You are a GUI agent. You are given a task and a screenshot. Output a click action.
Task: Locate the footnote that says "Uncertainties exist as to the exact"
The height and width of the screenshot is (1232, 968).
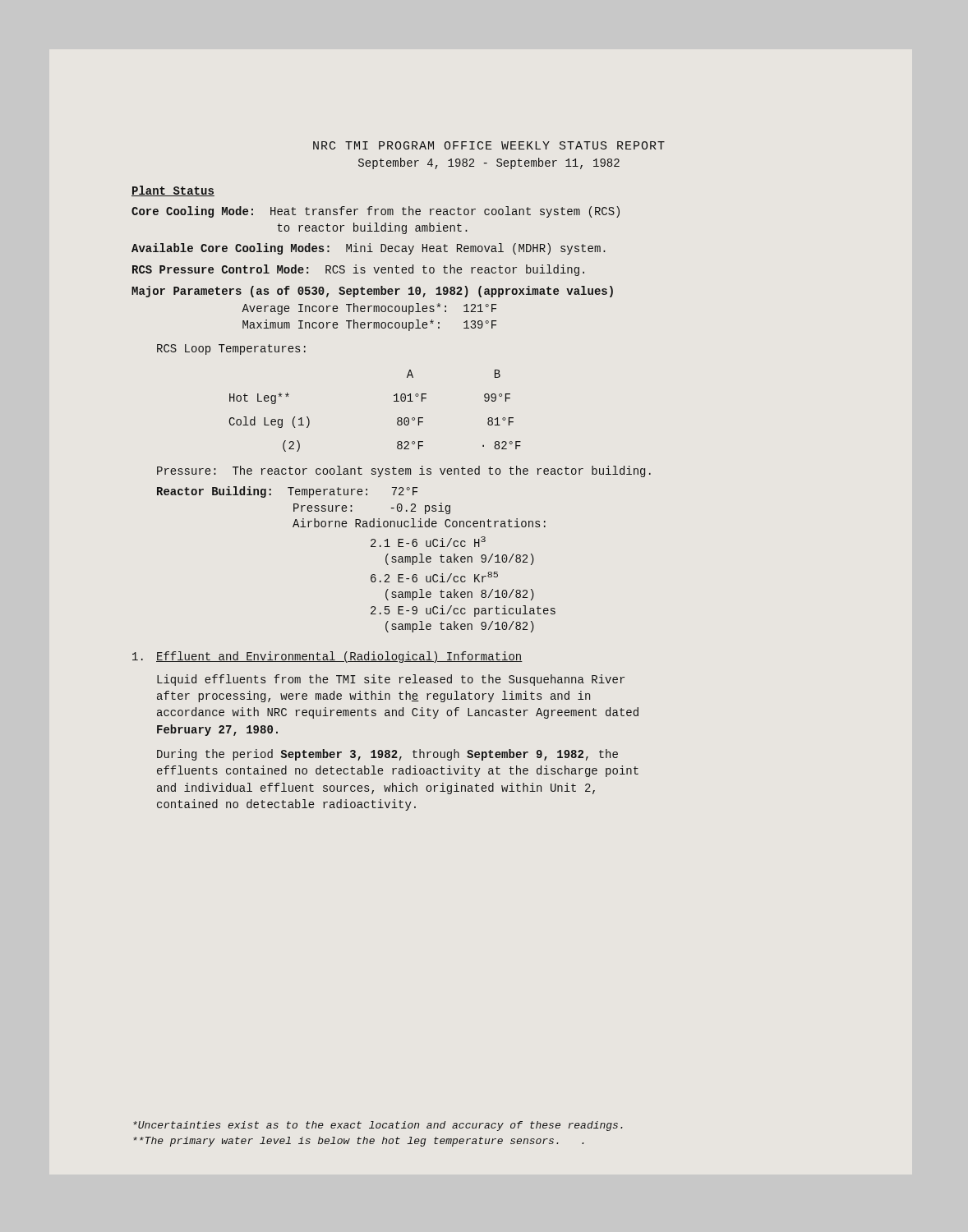pos(378,1134)
